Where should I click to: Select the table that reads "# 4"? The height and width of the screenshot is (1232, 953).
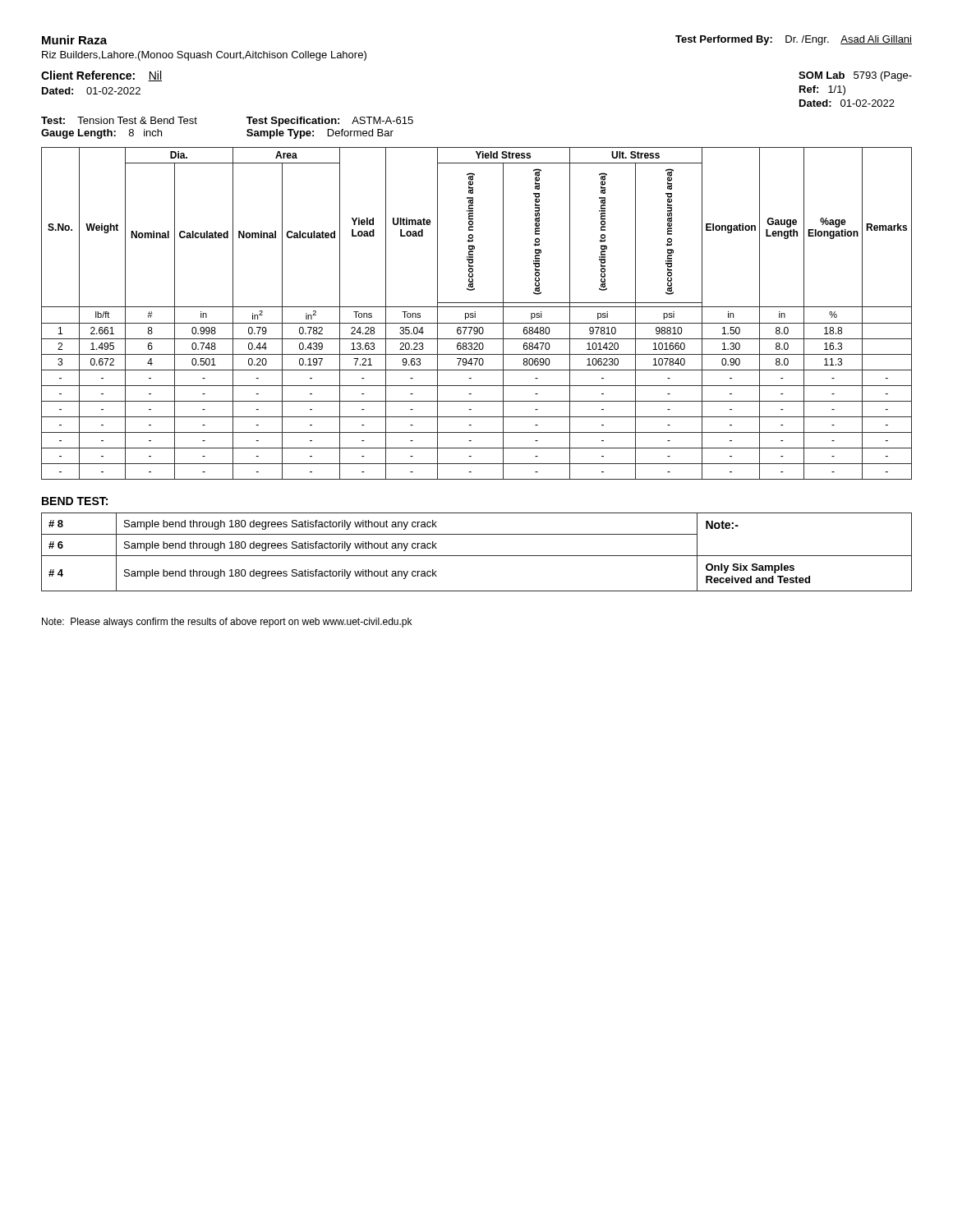point(476,552)
